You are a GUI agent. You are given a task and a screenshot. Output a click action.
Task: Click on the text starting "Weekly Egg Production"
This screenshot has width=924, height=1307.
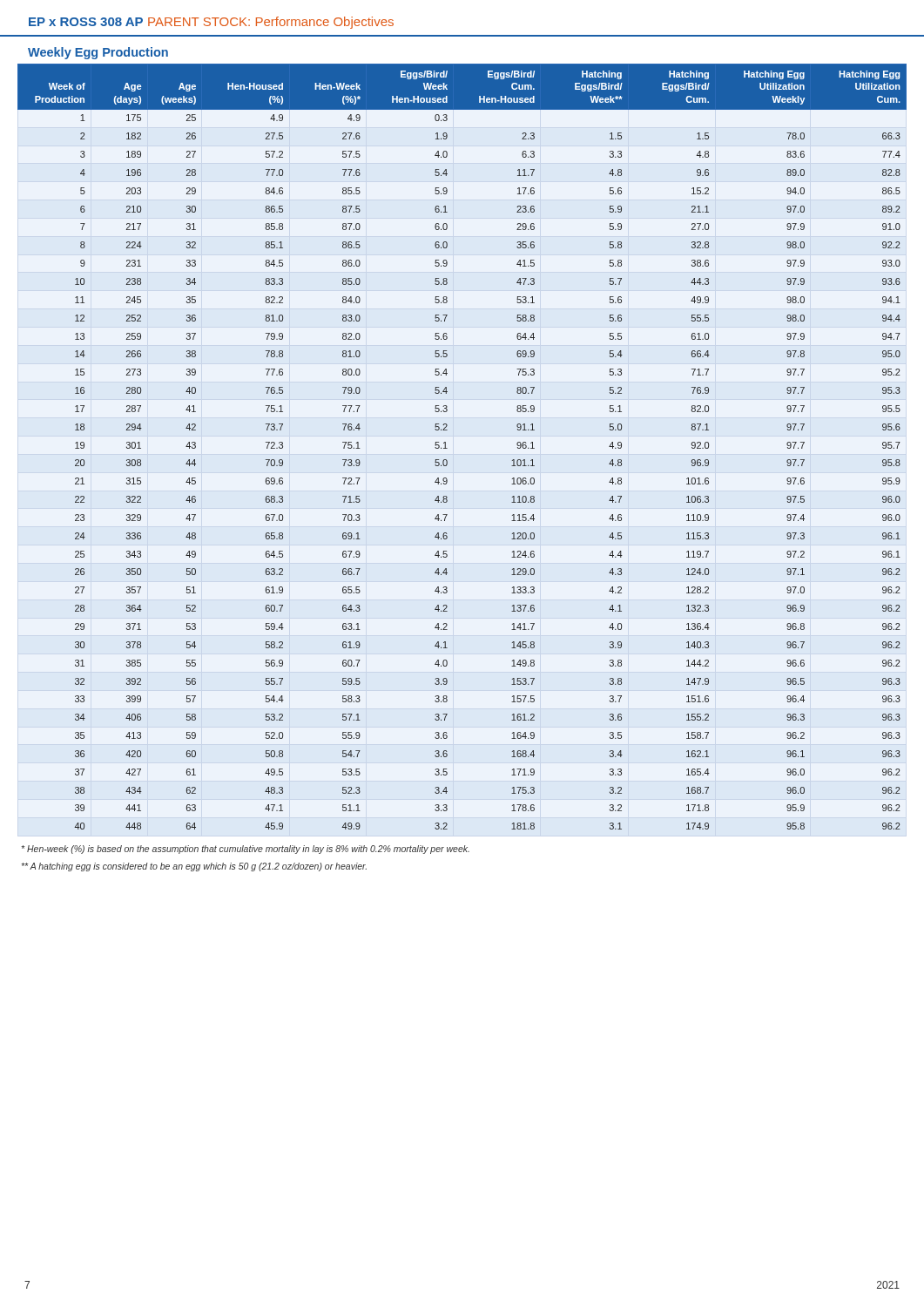98,52
